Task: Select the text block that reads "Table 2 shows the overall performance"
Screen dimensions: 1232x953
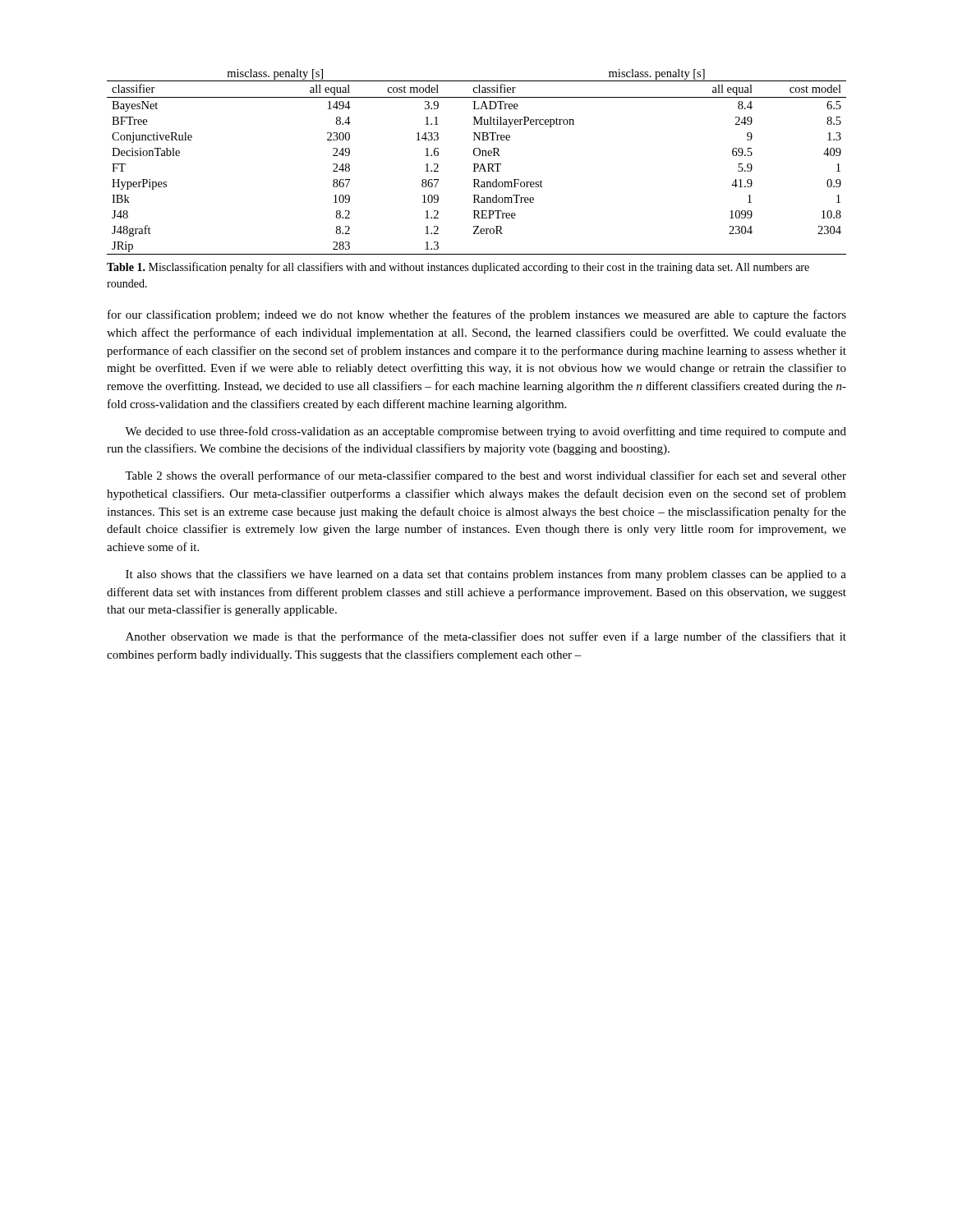Action: click(476, 512)
